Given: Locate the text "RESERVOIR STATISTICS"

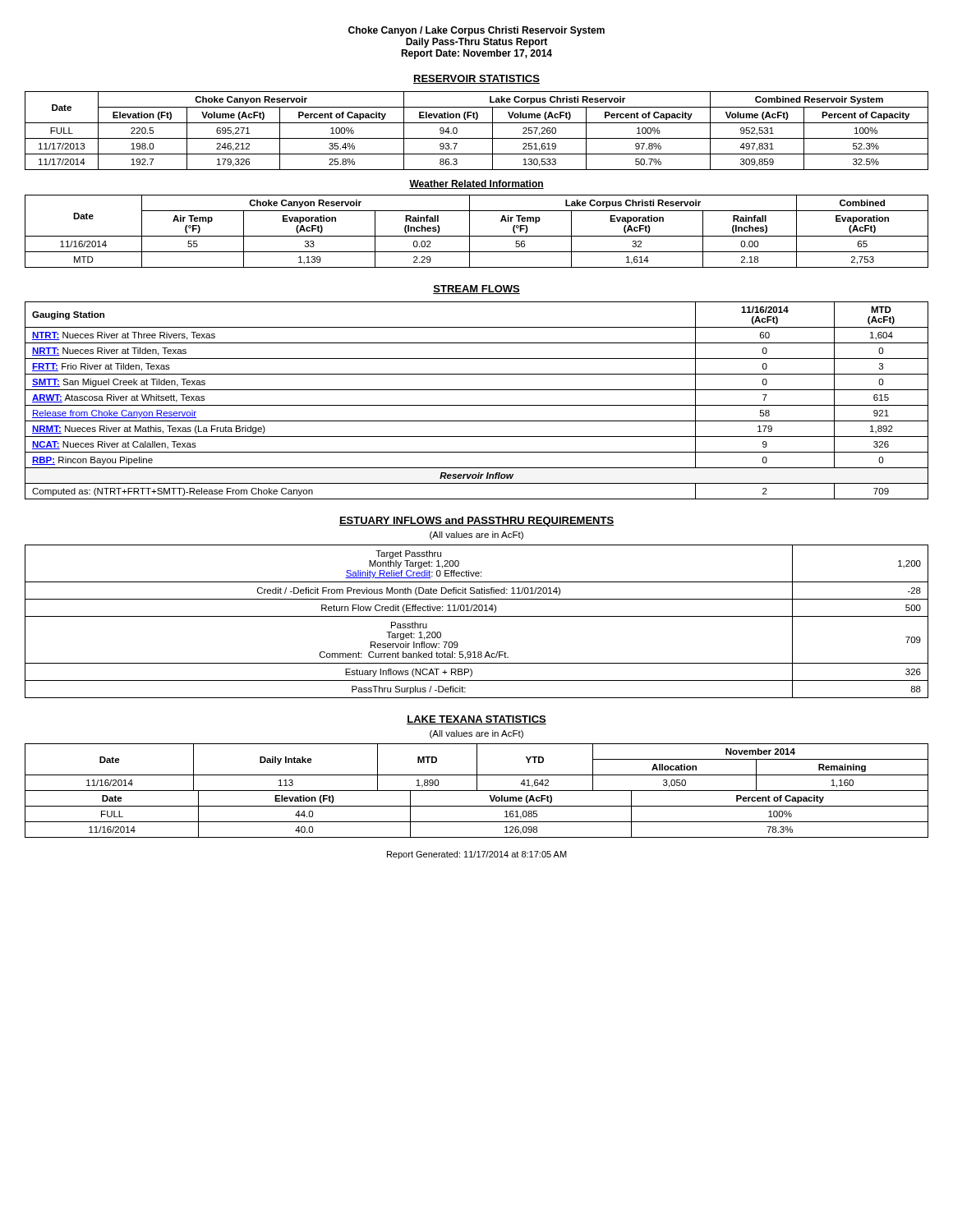Looking at the screenshot, I should click(476, 78).
